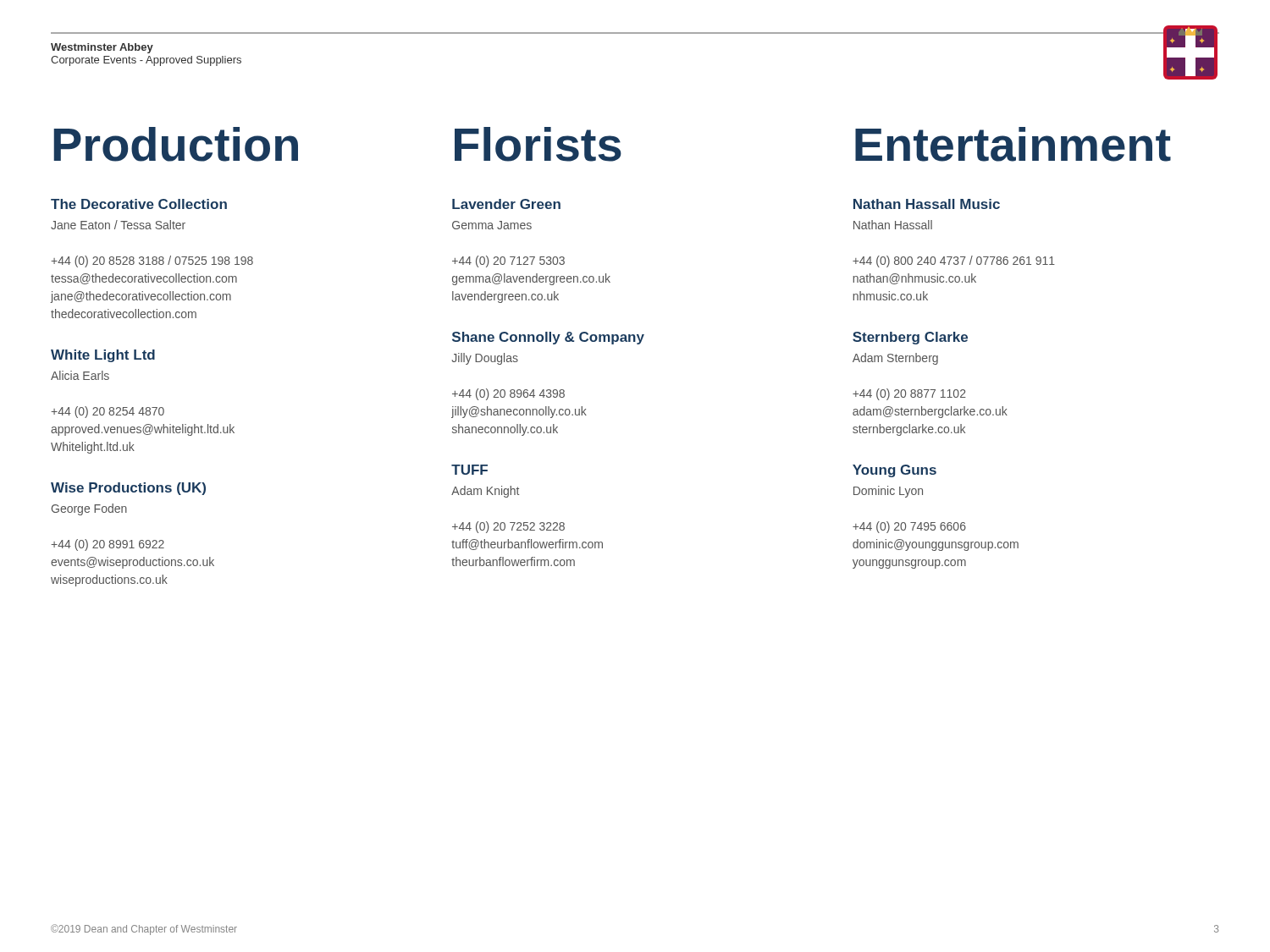The width and height of the screenshot is (1270, 952).
Task: Find the block starting "White Light Ltd"
Action: [103, 355]
